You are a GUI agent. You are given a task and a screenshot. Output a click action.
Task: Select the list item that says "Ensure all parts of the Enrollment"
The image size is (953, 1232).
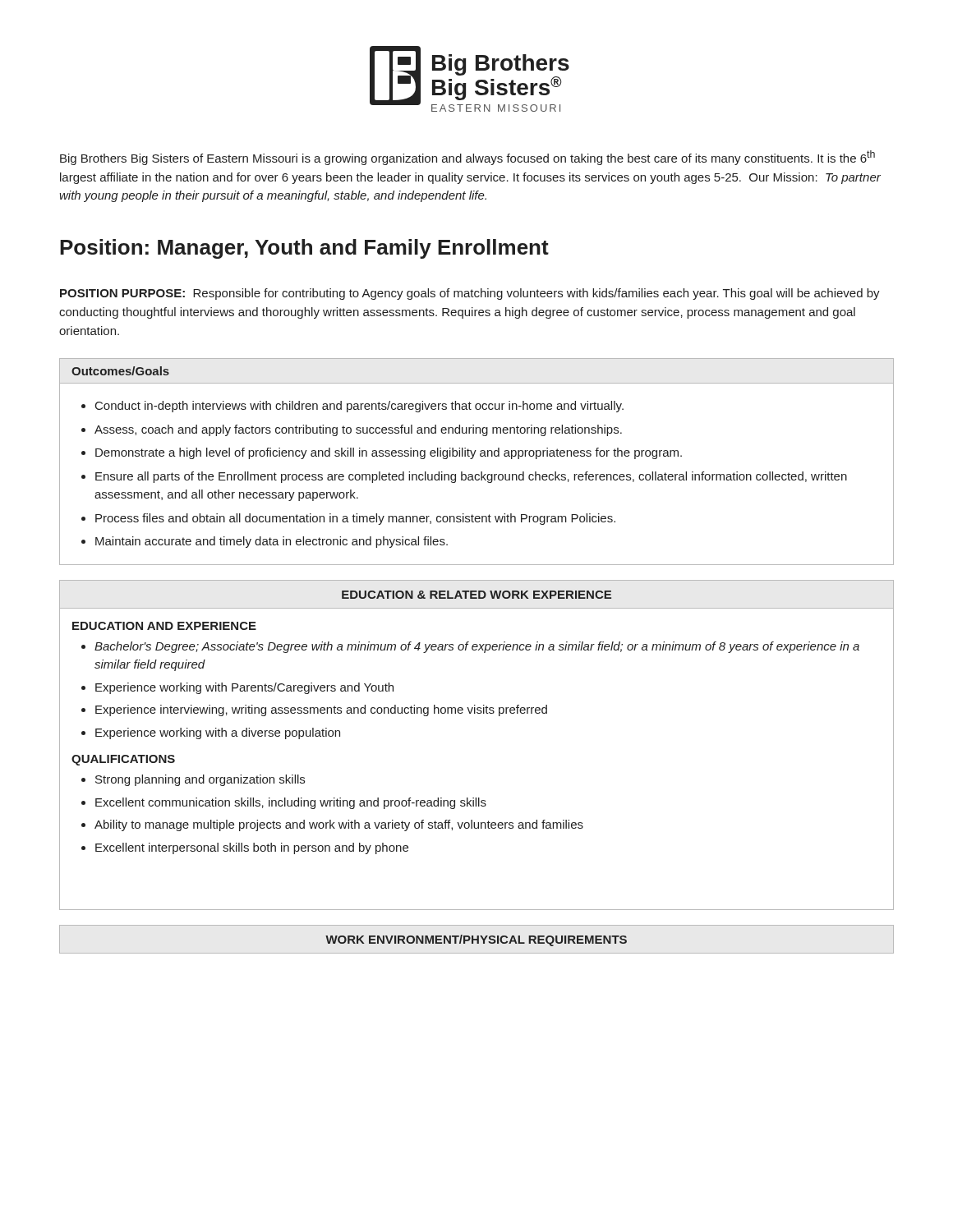(471, 485)
